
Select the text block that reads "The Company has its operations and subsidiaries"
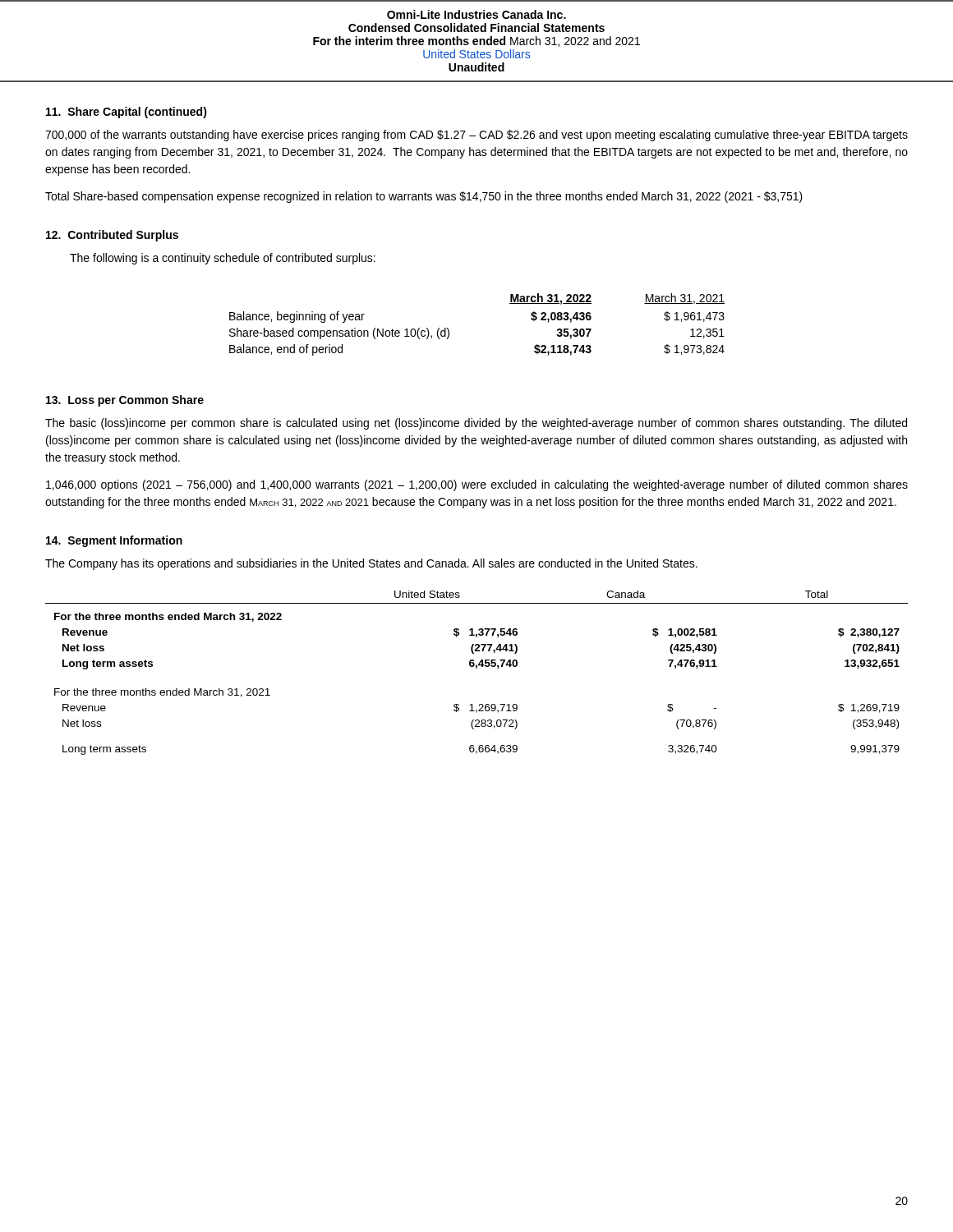tap(372, 563)
